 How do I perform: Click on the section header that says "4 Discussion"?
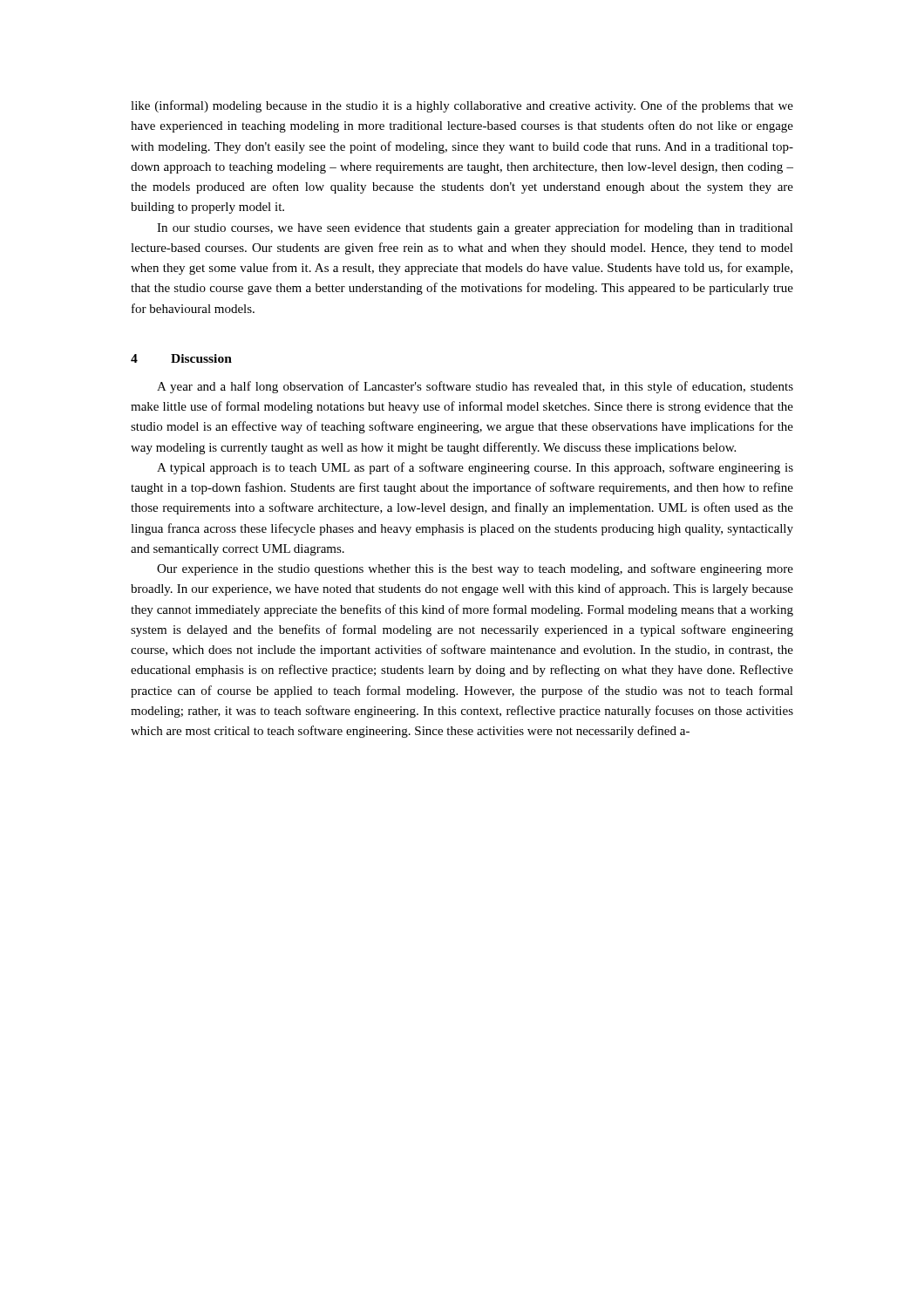click(181, 358)
